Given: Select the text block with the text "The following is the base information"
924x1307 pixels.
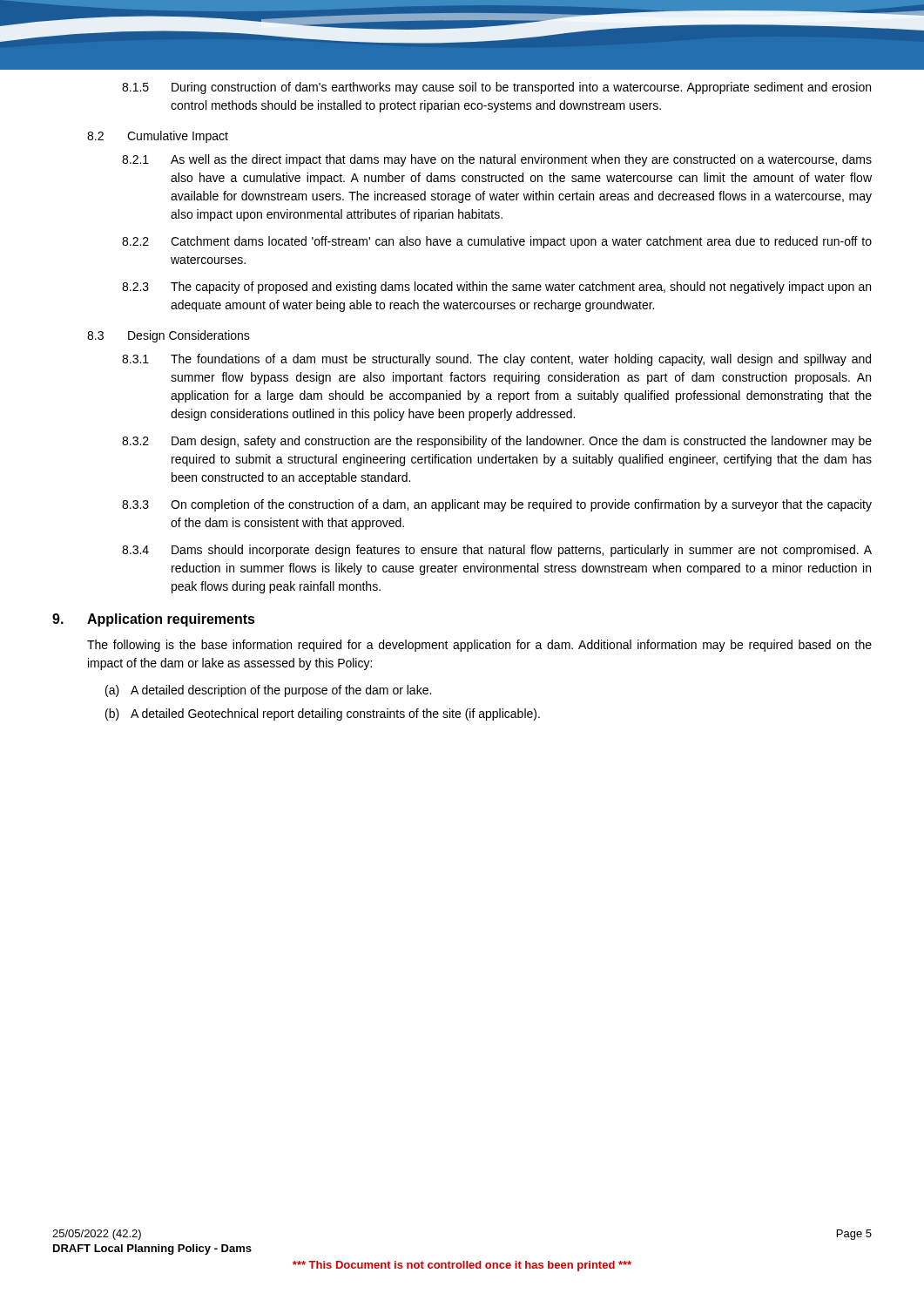Looking at the screenshot, I should 479,654.
